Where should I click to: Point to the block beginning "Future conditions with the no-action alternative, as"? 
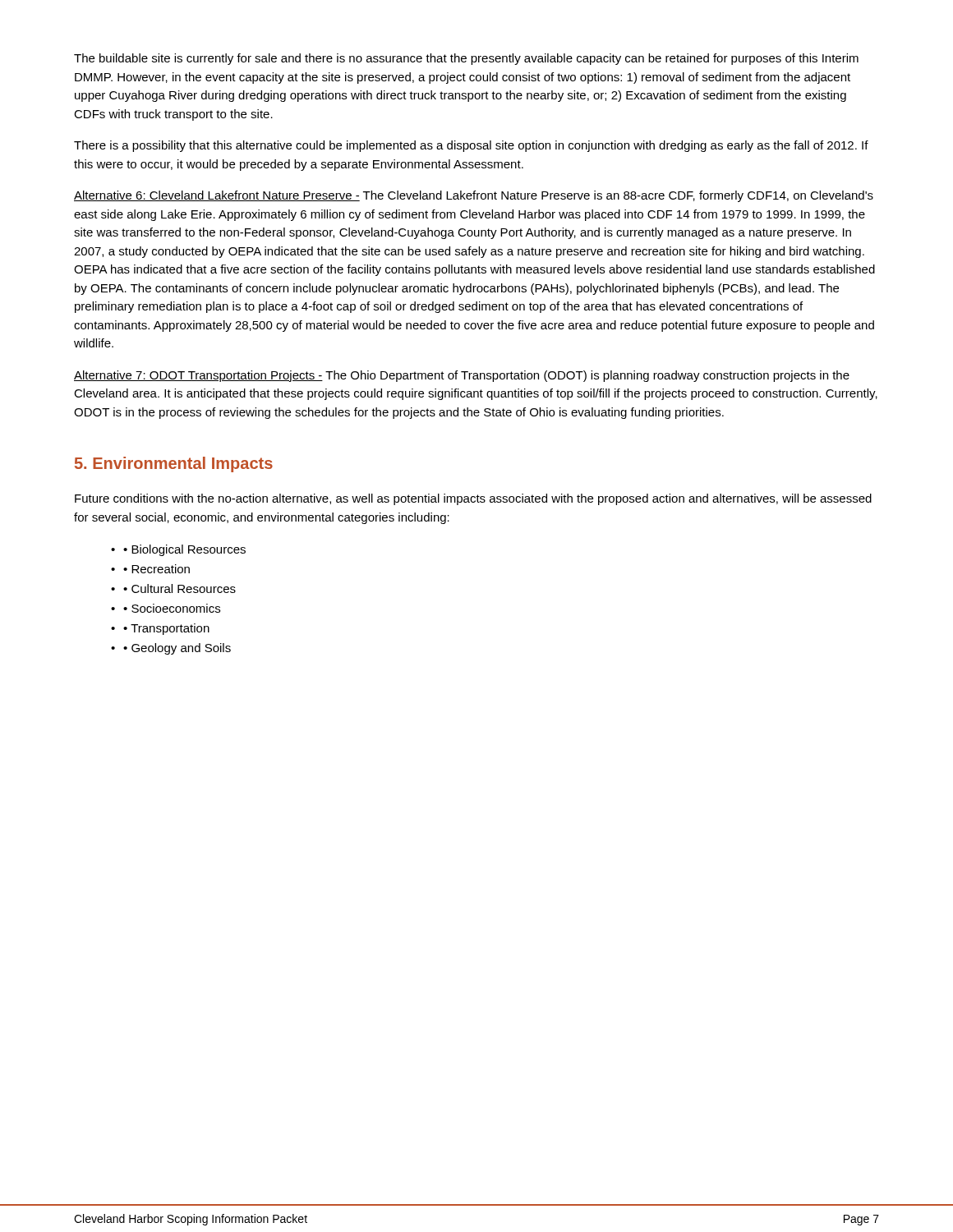(473, 507)
